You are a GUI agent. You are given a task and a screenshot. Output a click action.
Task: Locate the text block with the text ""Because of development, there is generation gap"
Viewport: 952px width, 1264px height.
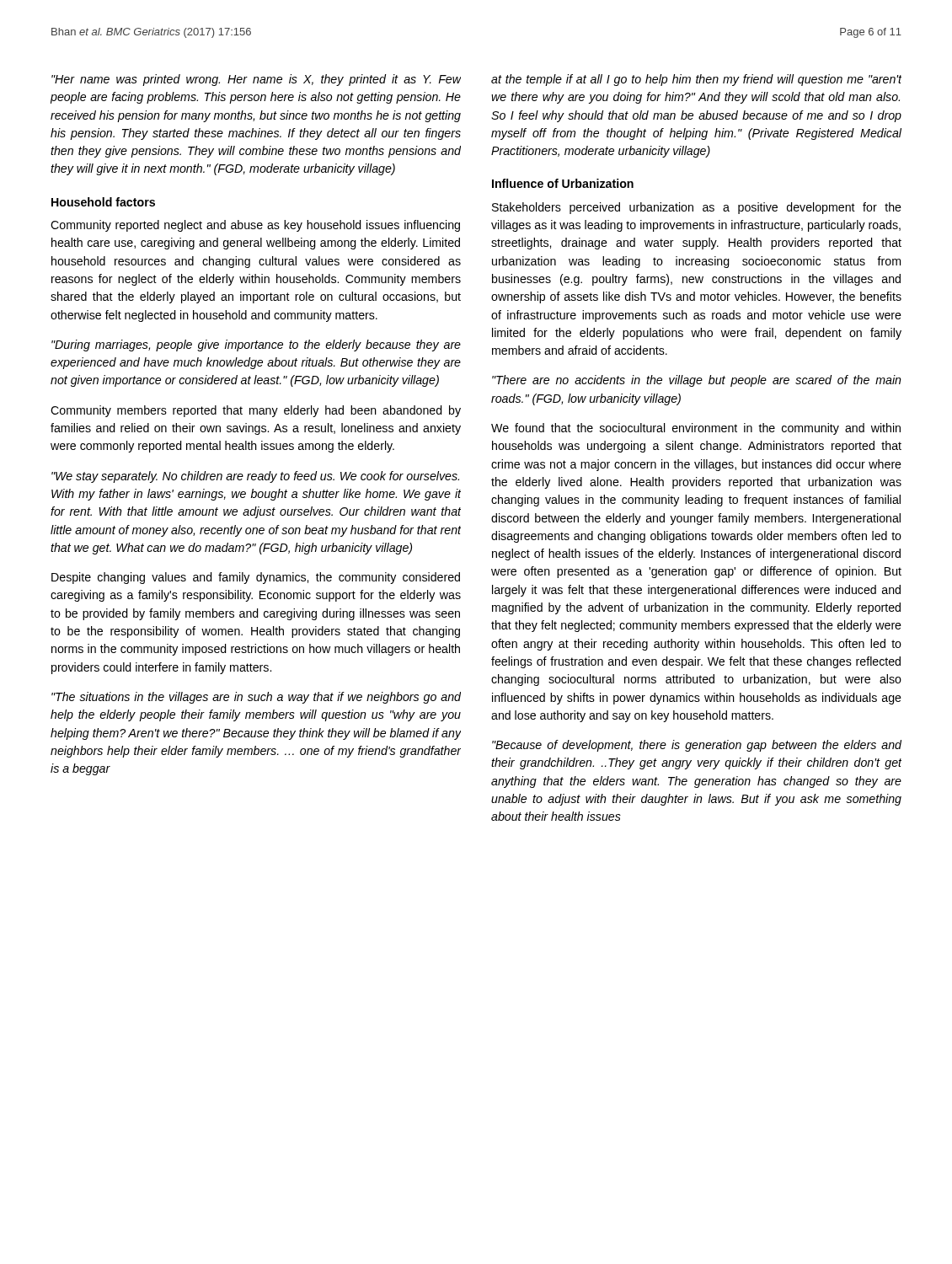[x=696, y=781]
